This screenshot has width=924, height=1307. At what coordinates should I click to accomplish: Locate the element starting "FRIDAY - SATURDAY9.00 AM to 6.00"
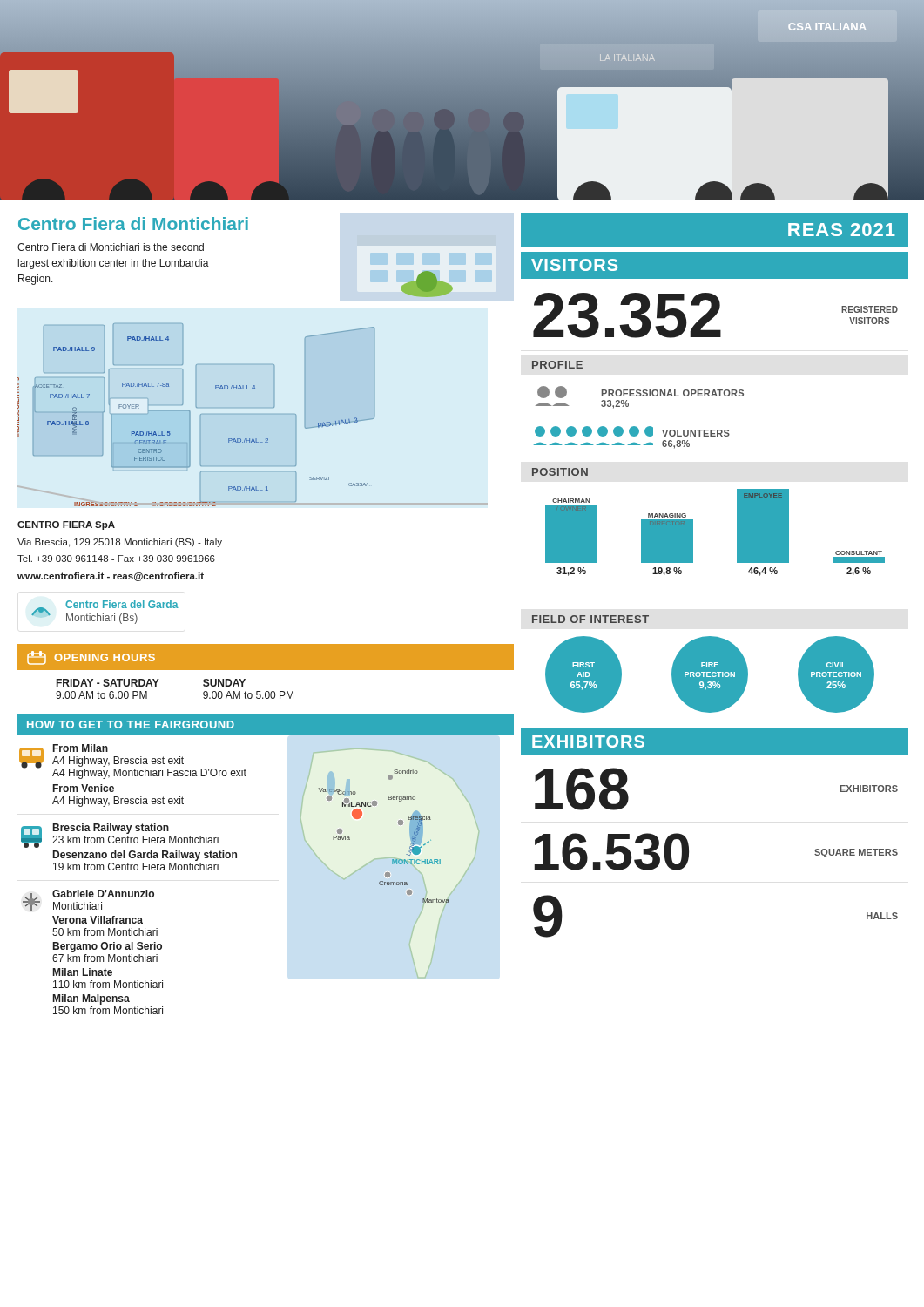coord(107,689)
